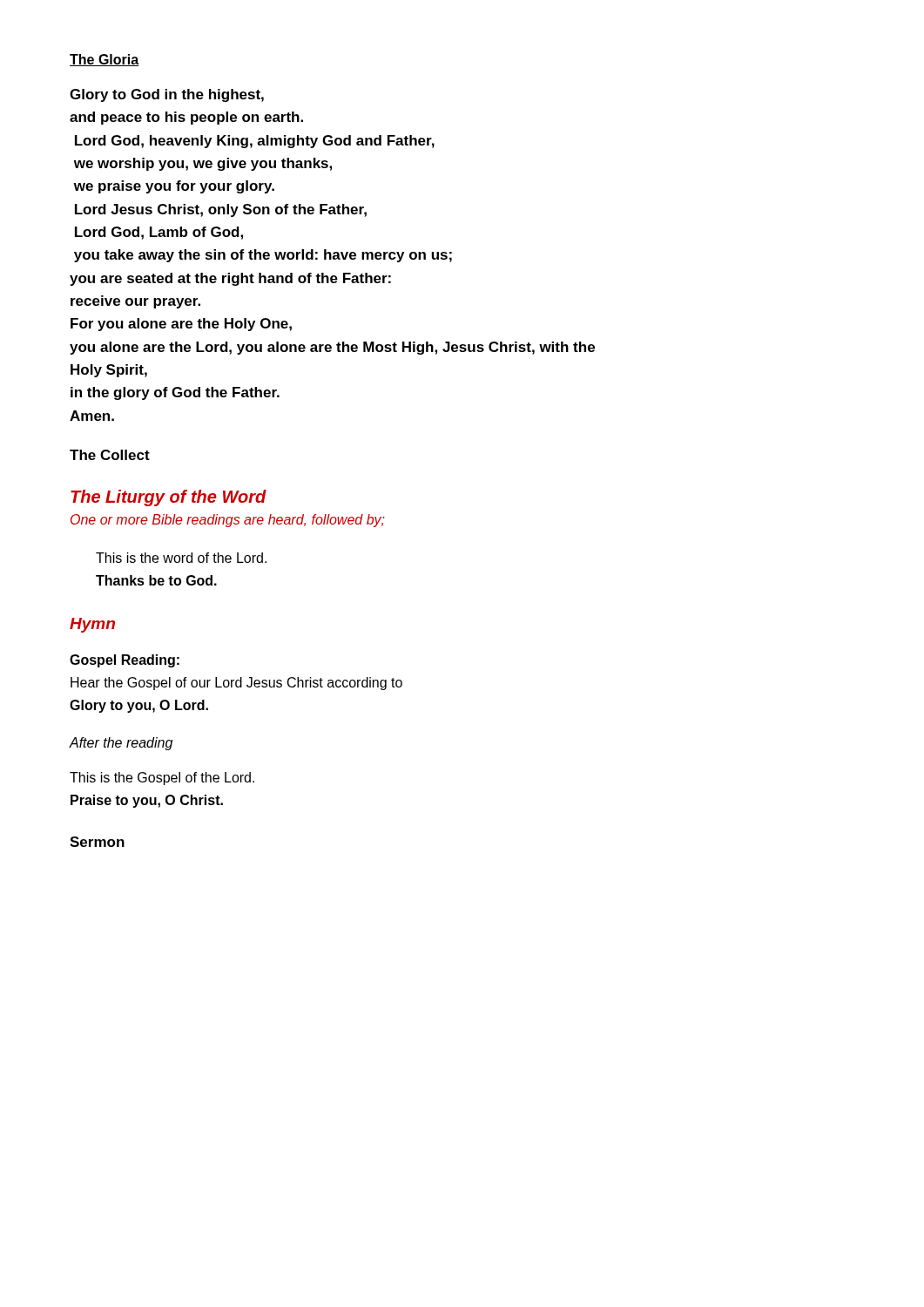Navigate to the passage starting "This is the Gospel of"
This screenshot has height=1307, width=924.
163,789
